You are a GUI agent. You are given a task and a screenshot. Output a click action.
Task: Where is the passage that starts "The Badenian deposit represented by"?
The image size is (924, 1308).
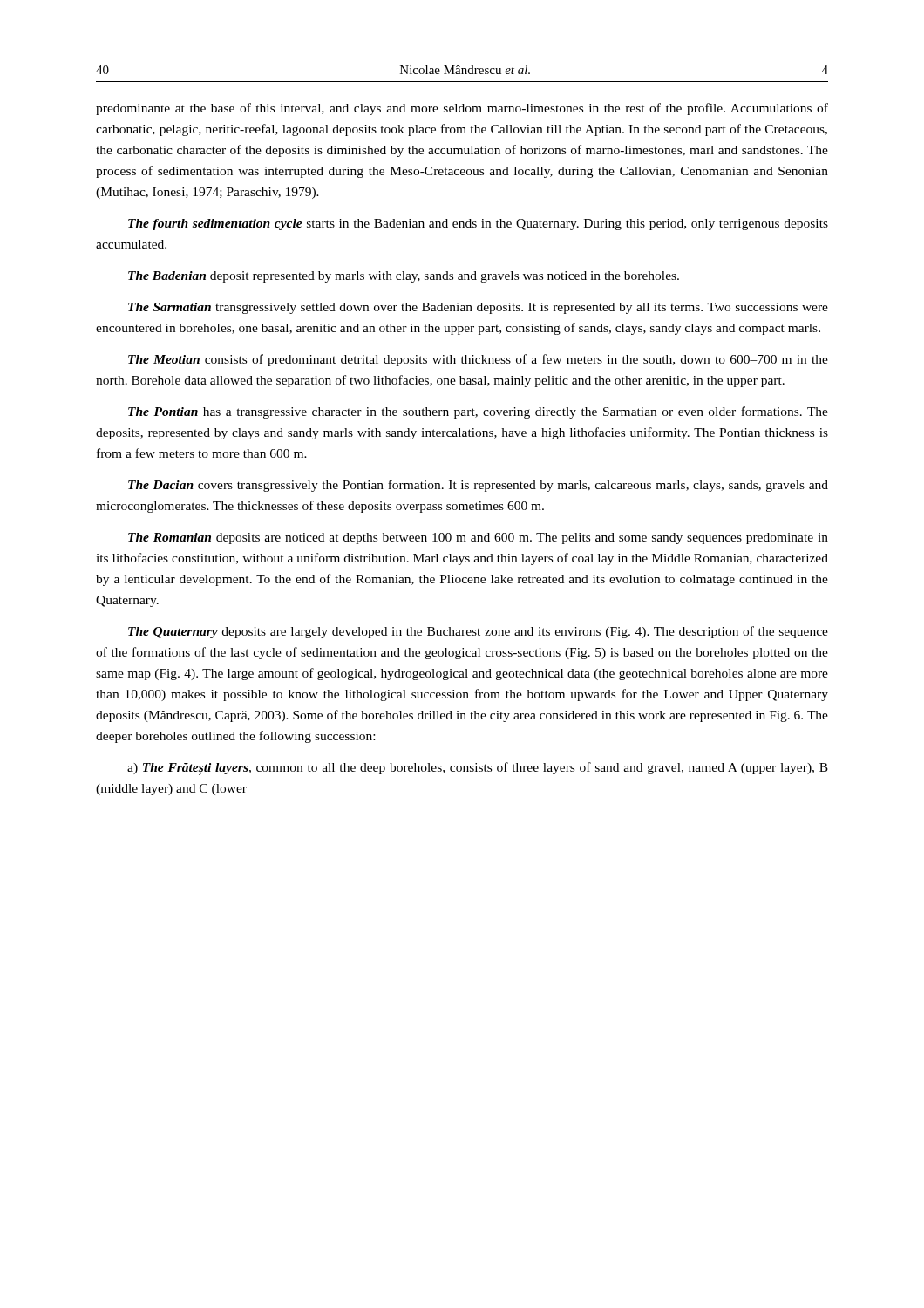462,276
